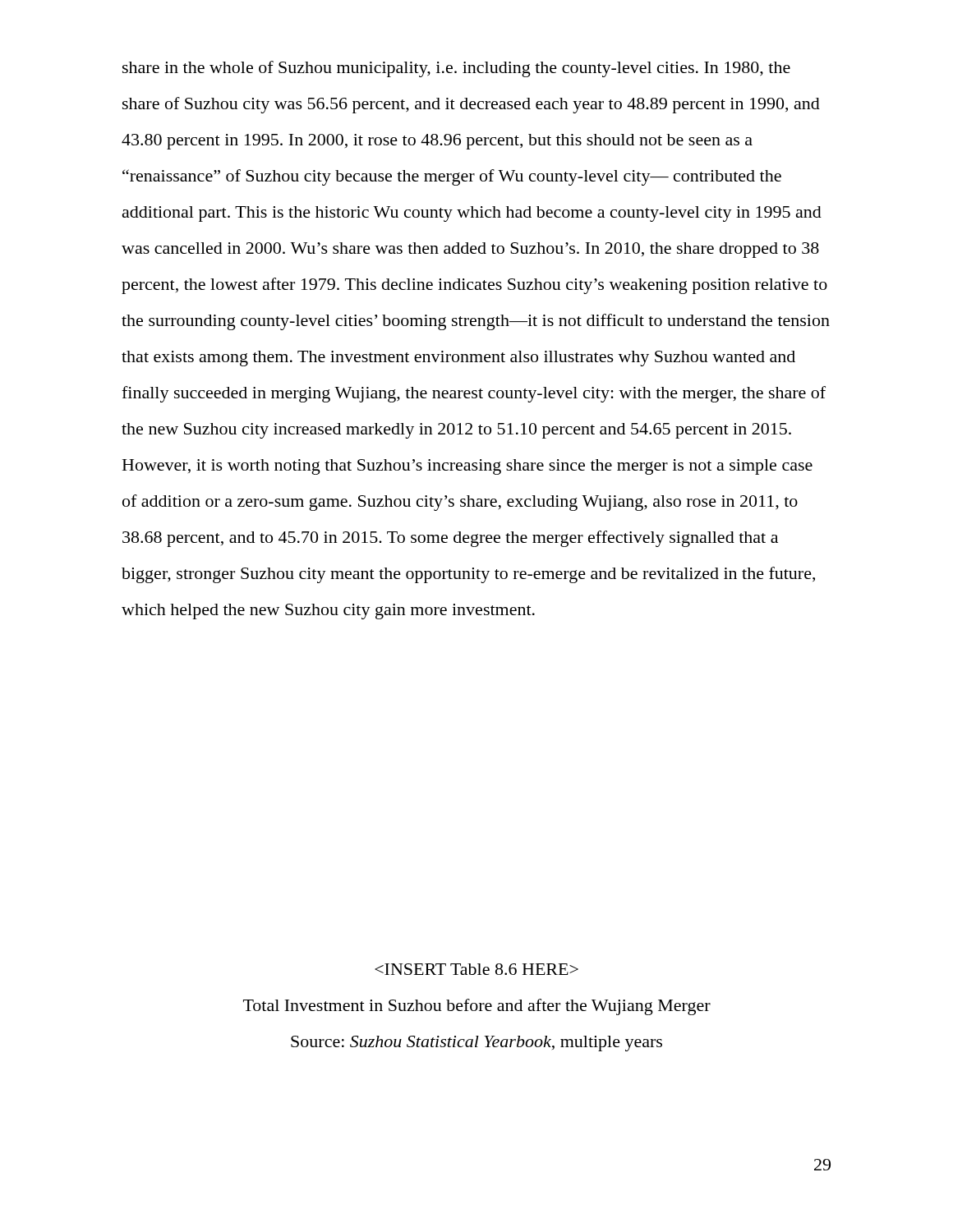
Task: Click on the text block with the text "share in the whole of Suzhou municipality,"
Action: coord(456,69)
